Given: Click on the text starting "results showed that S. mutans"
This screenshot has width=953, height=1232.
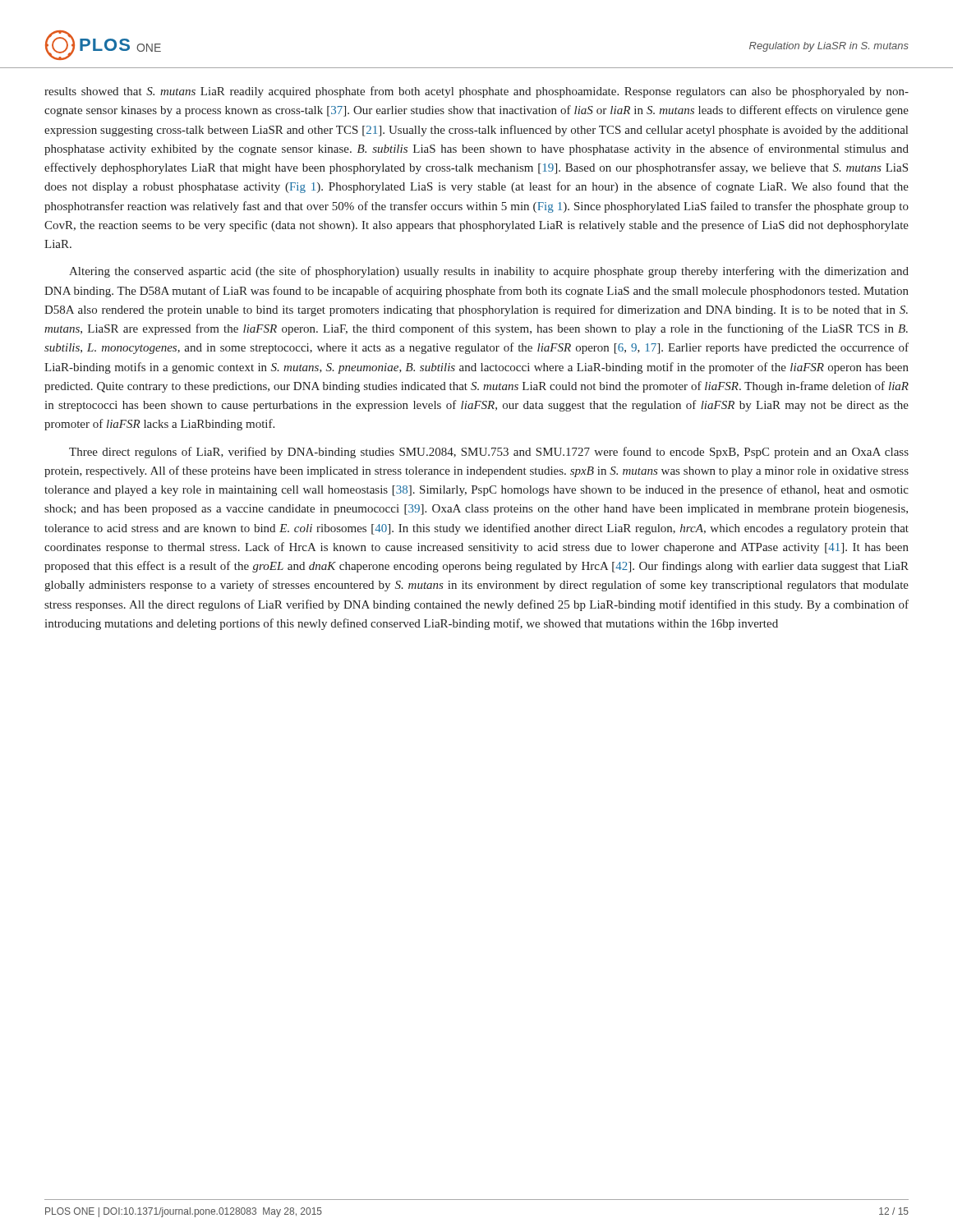Looking at the screenshot, I should tap(476, 358).
